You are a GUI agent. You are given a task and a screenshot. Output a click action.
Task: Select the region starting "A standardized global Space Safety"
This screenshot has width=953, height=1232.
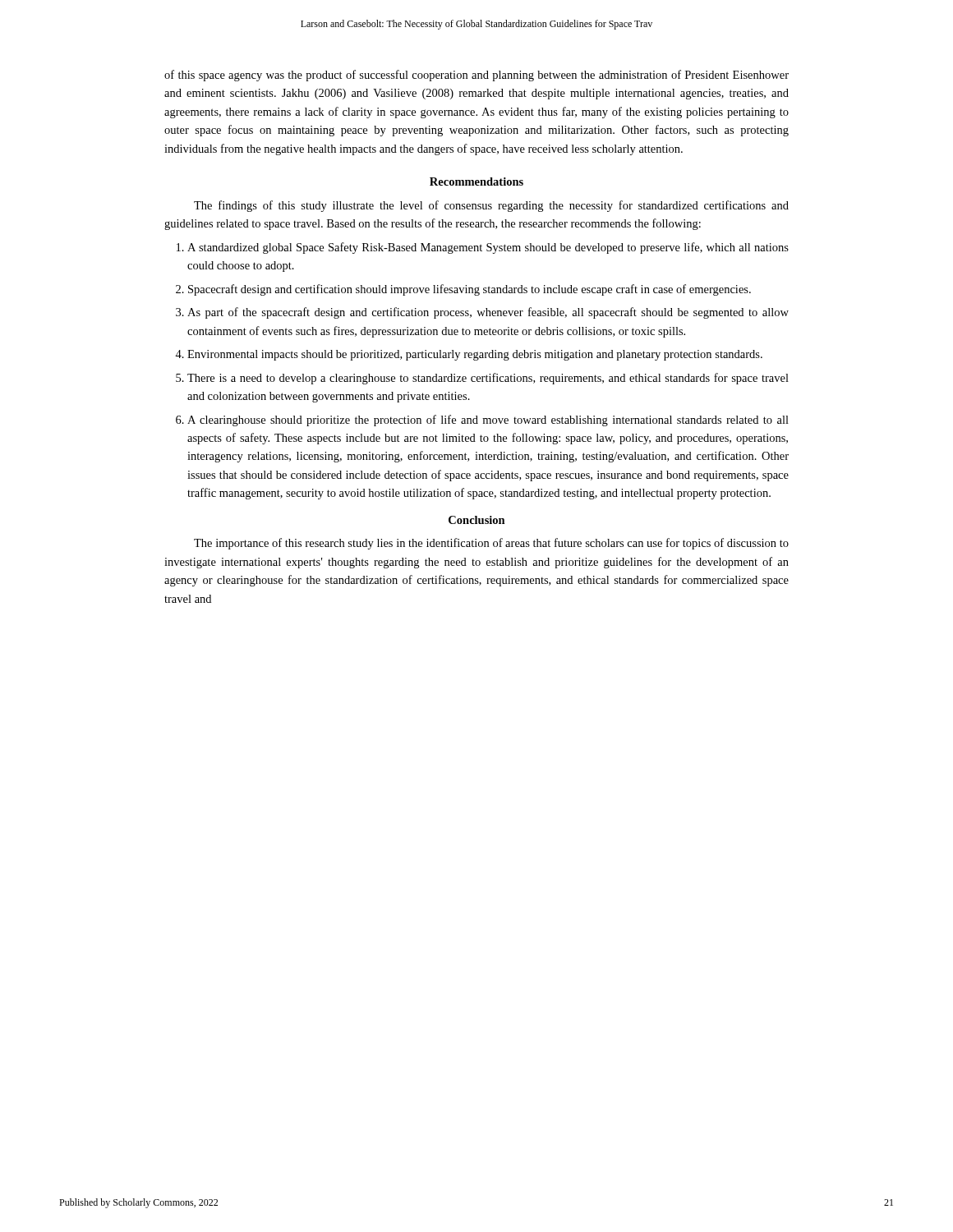tap(488, 256)
